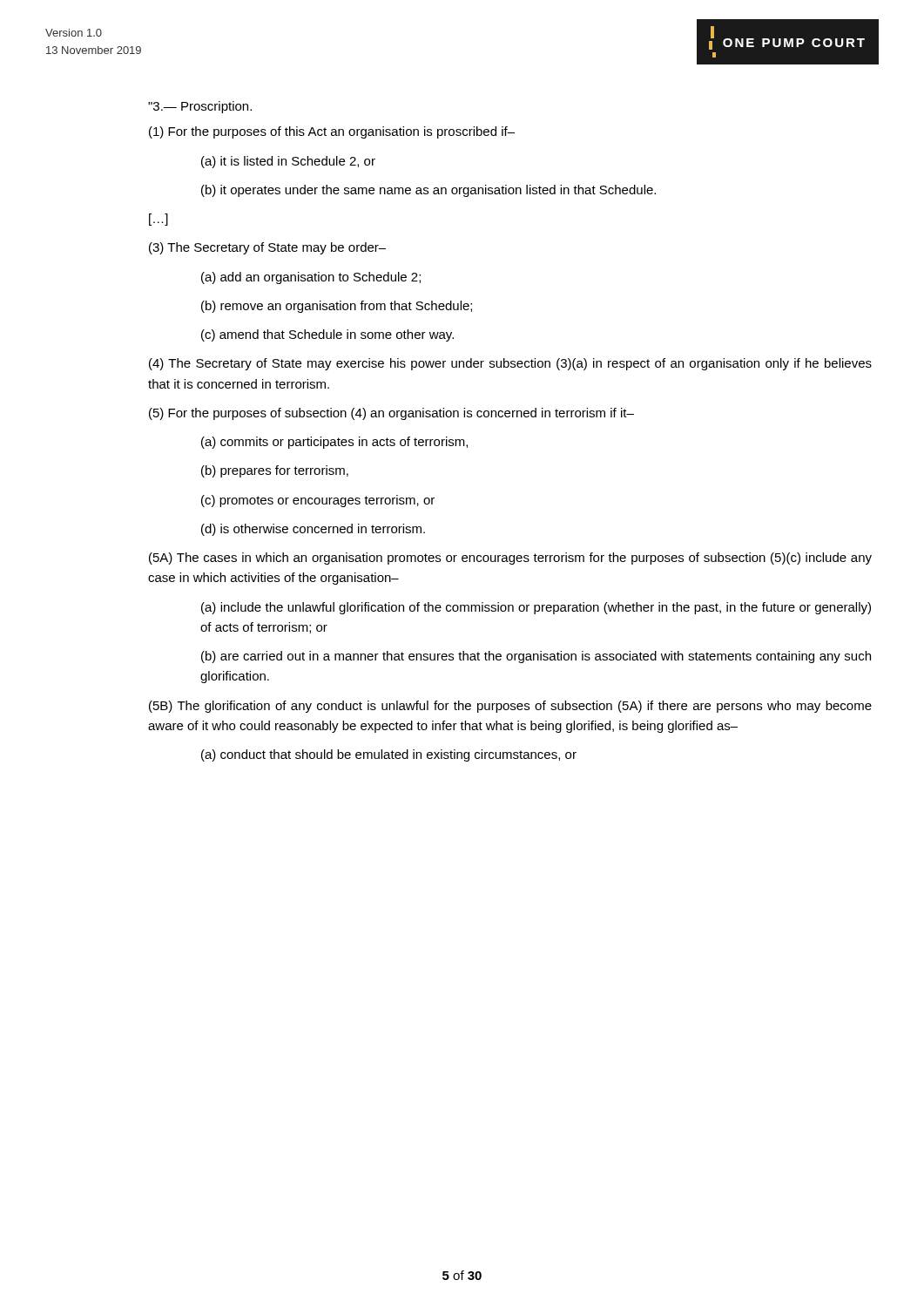
Task: Click on the list item that reads "(c) promotes or encourages terrorism,"
Action: (318, 499)
